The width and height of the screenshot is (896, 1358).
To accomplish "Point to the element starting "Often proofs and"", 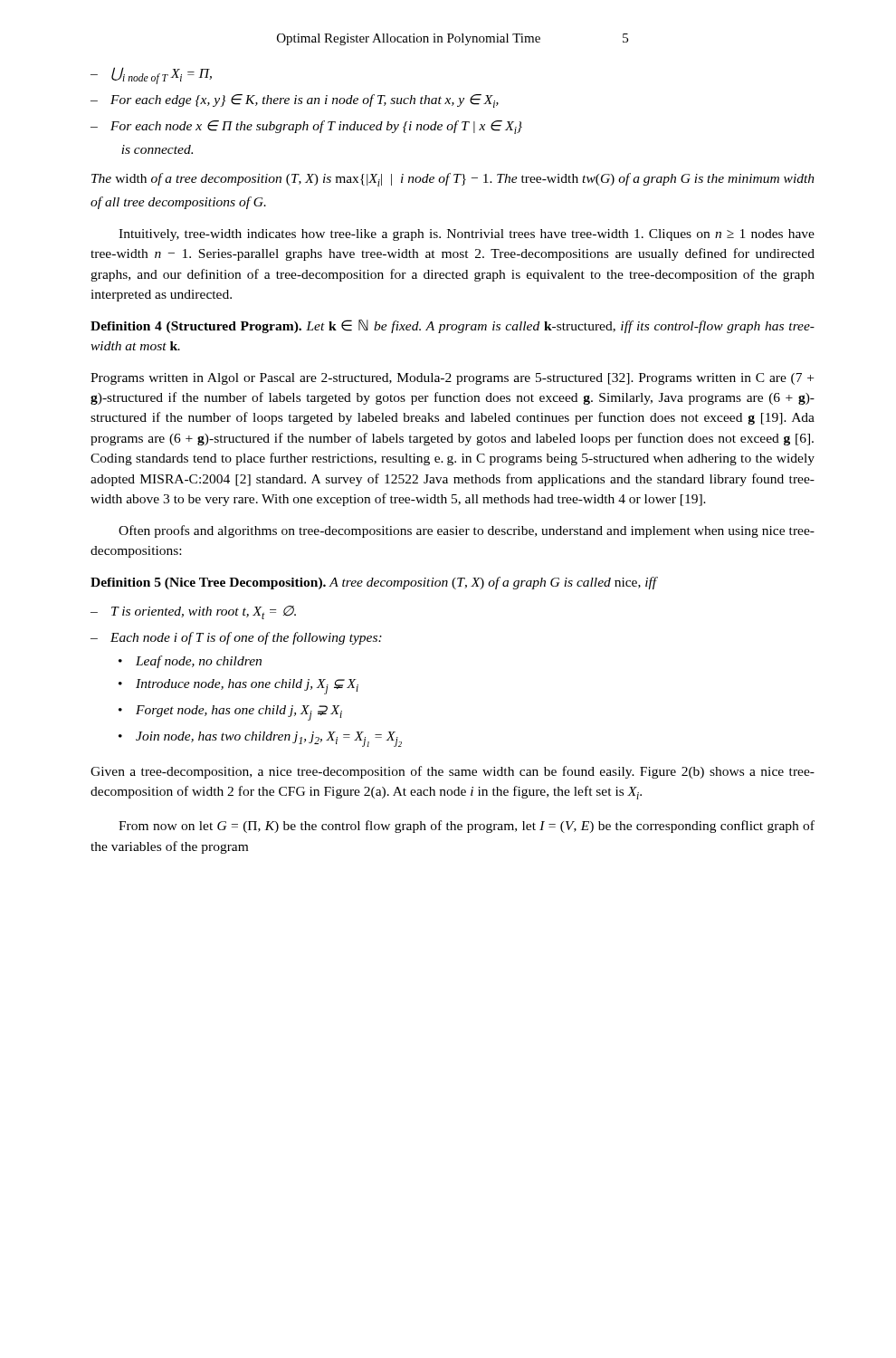I will click(453, 541).
